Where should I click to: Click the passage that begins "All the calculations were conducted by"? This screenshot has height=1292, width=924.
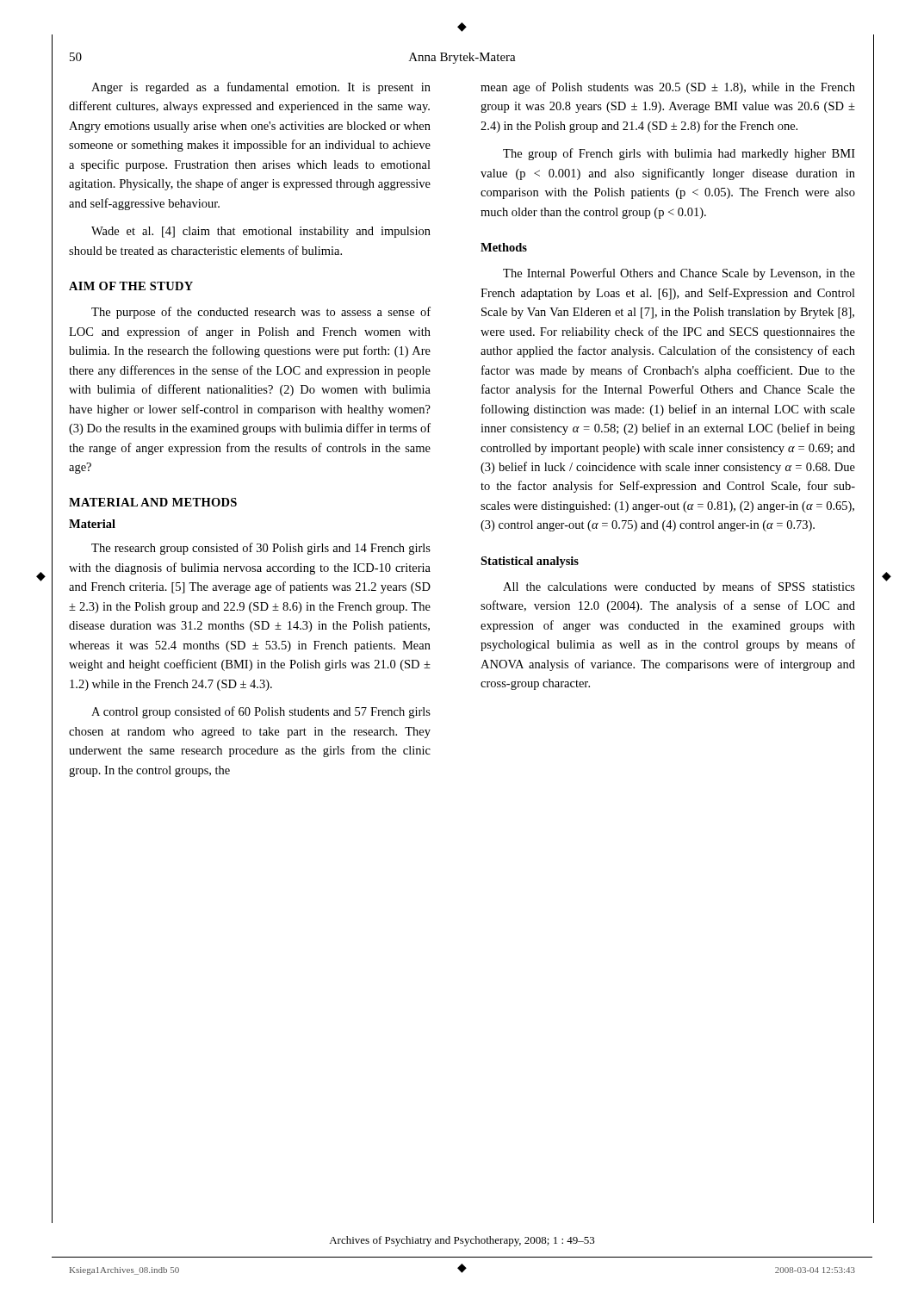[x=668, y=635]
